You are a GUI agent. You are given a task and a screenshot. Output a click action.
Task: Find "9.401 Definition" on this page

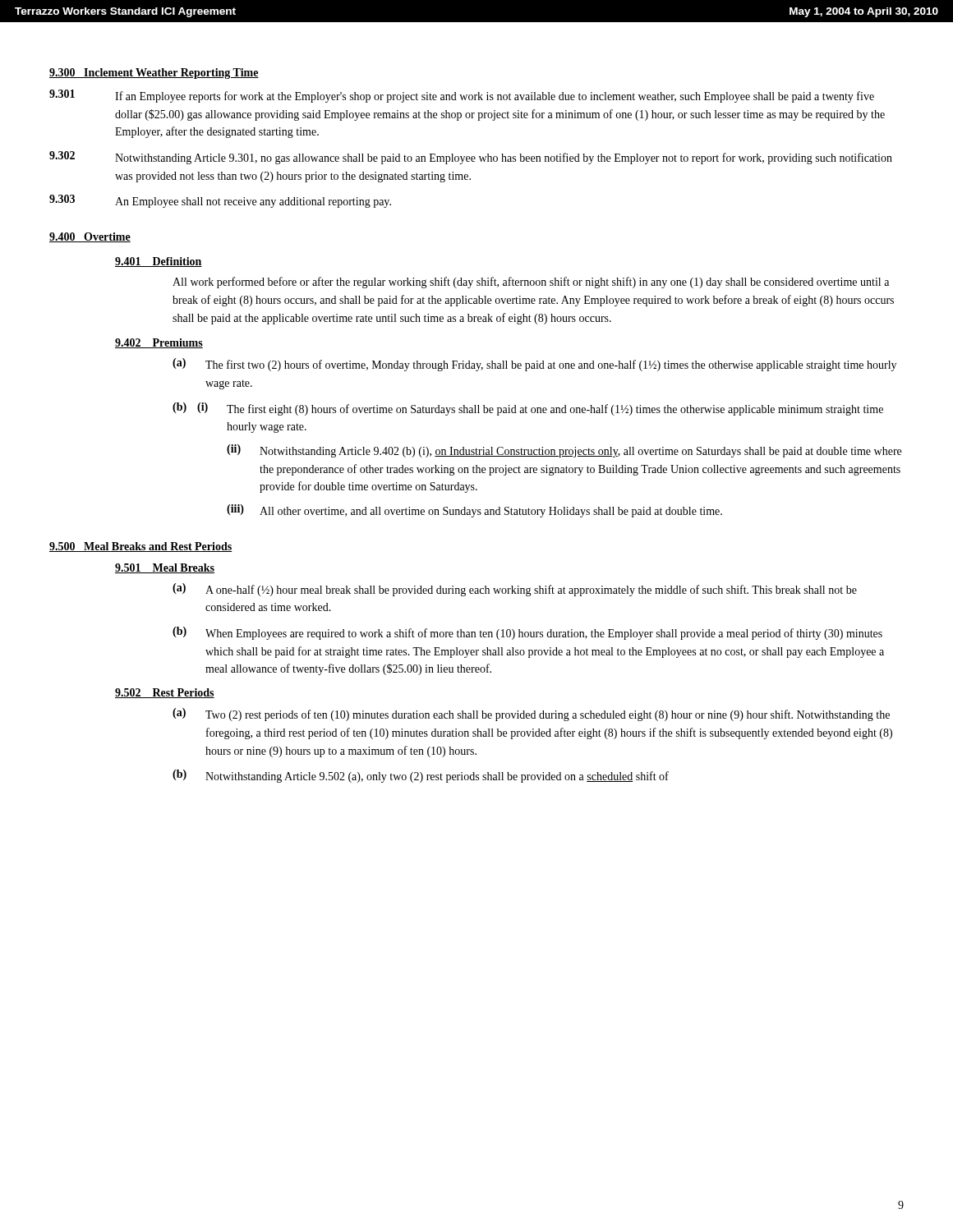158,262
